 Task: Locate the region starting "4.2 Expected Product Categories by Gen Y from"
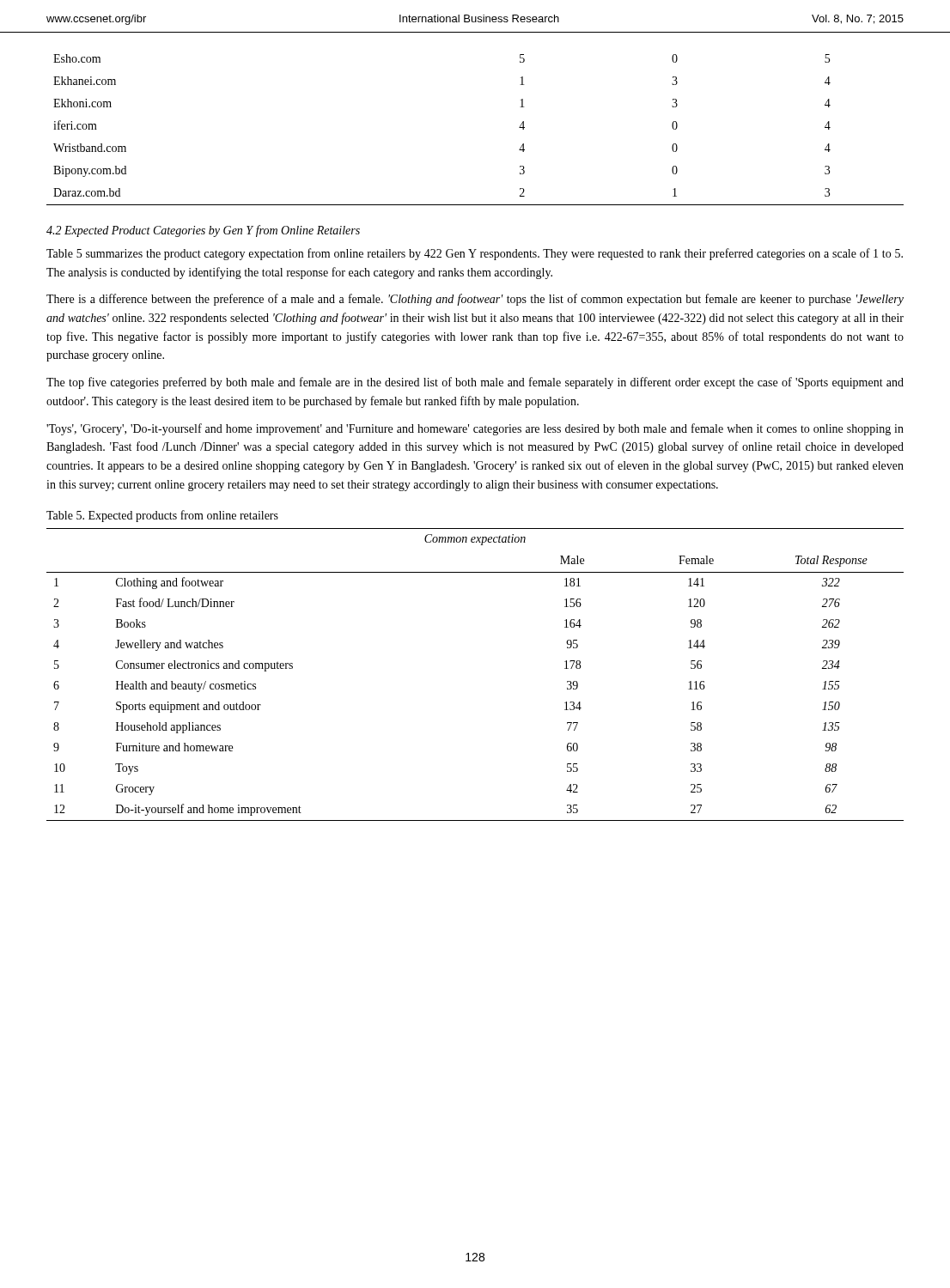tap(203, 231)
